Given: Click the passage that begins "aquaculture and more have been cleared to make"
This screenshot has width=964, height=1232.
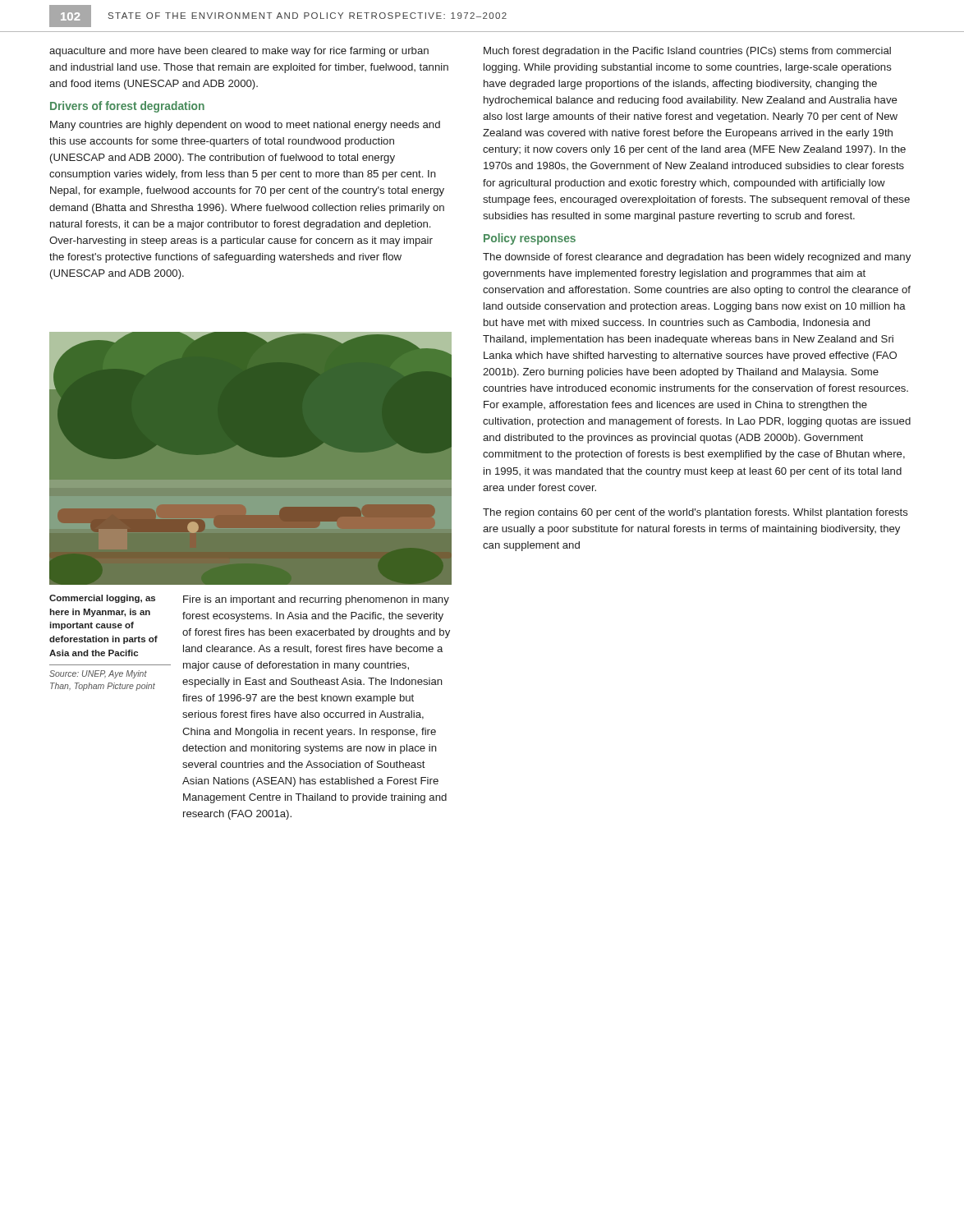Looking at the screenshot, I should point(250,67).
